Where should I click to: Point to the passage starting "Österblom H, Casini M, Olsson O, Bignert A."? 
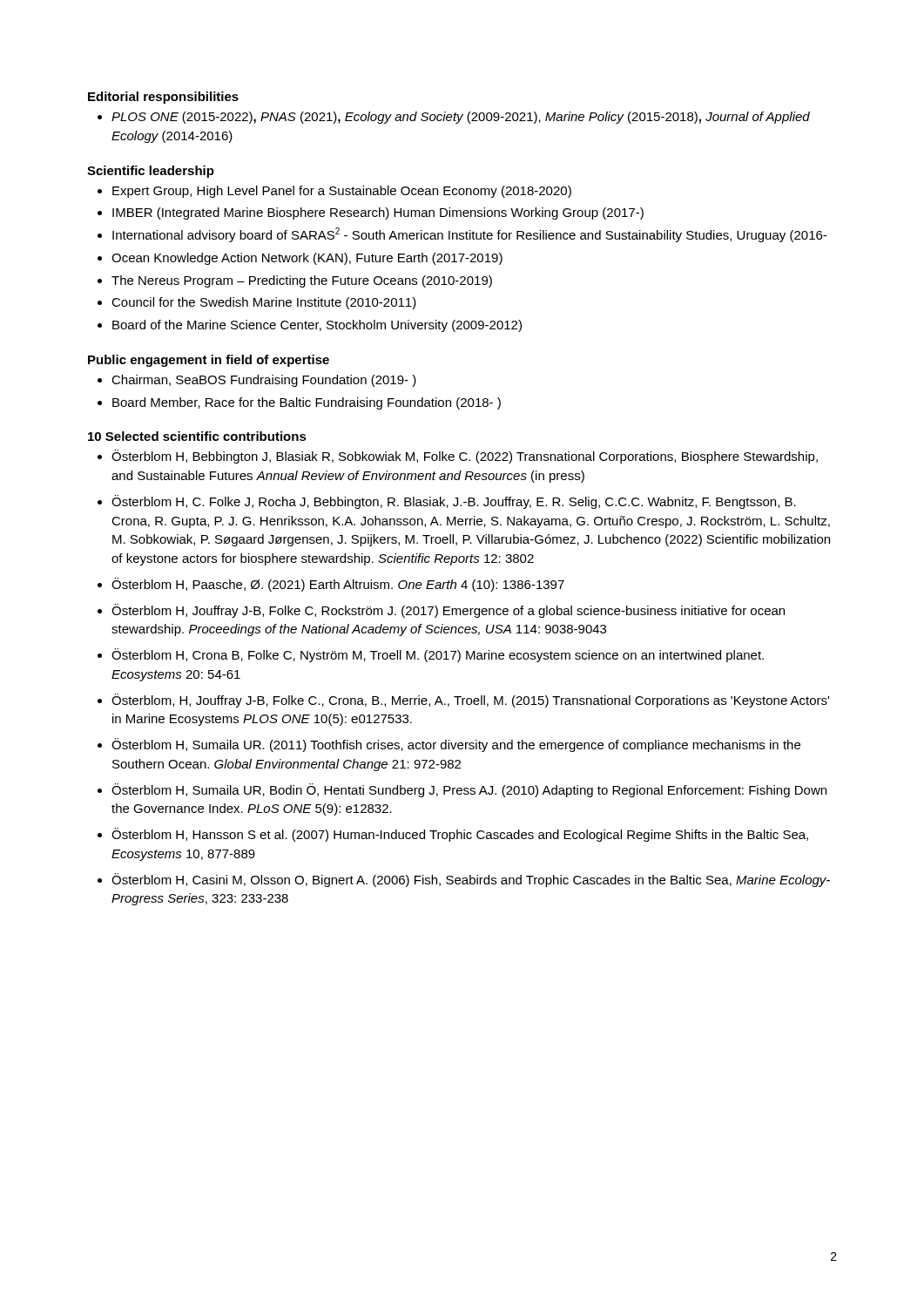[471, 889]
